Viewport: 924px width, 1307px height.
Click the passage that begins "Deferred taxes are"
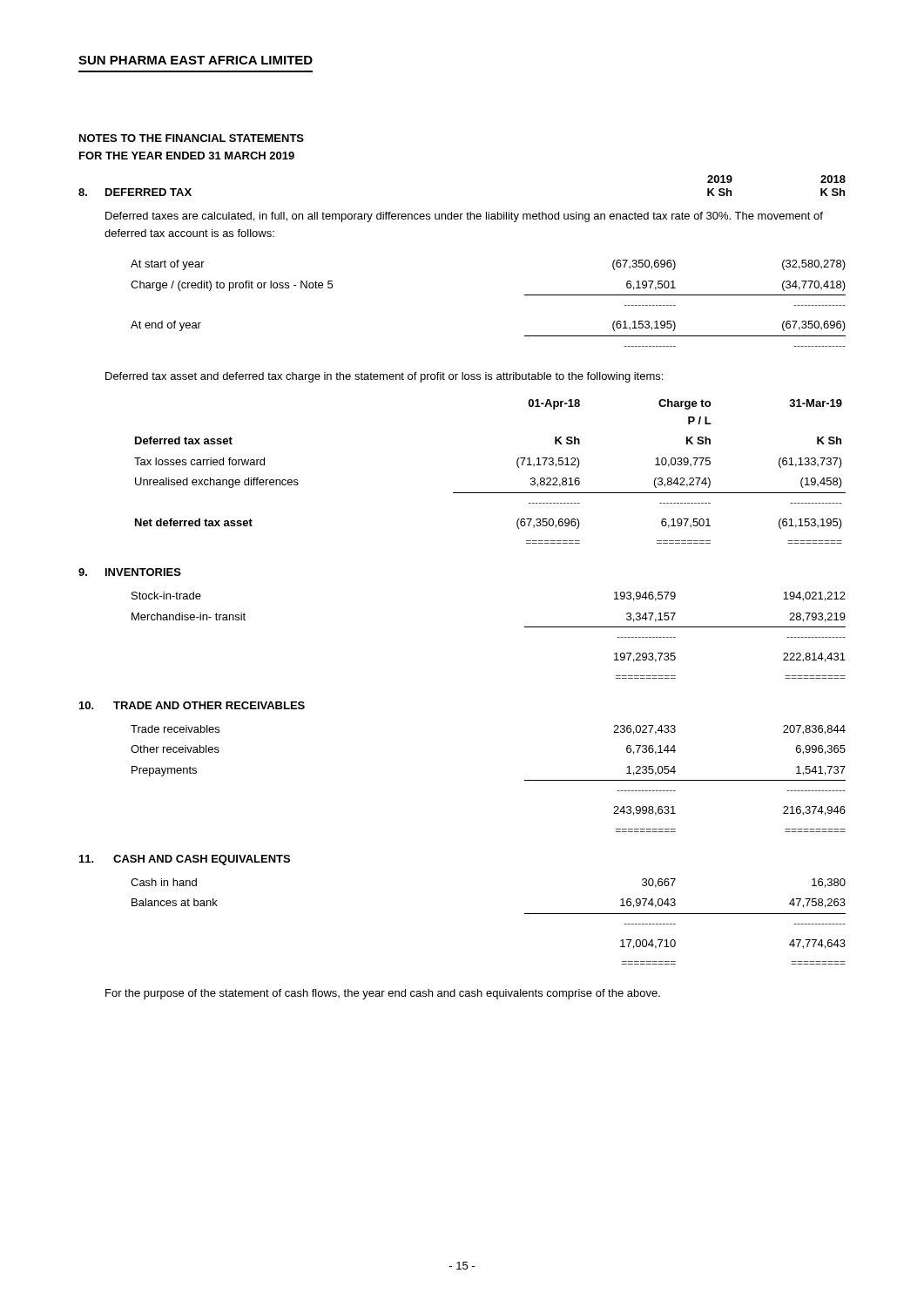[x=464, y=224]
